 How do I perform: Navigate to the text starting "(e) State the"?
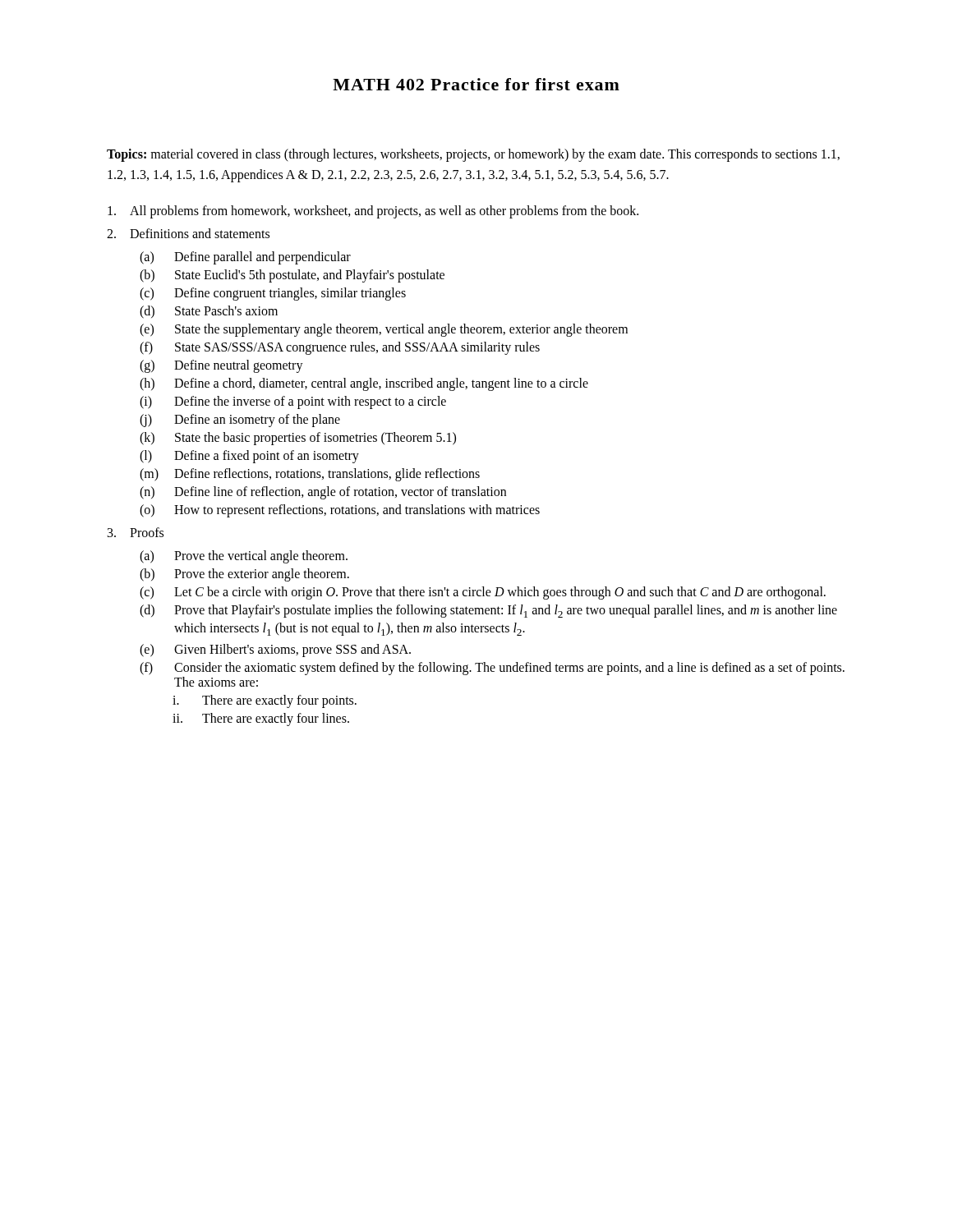[x=493, y=329]
